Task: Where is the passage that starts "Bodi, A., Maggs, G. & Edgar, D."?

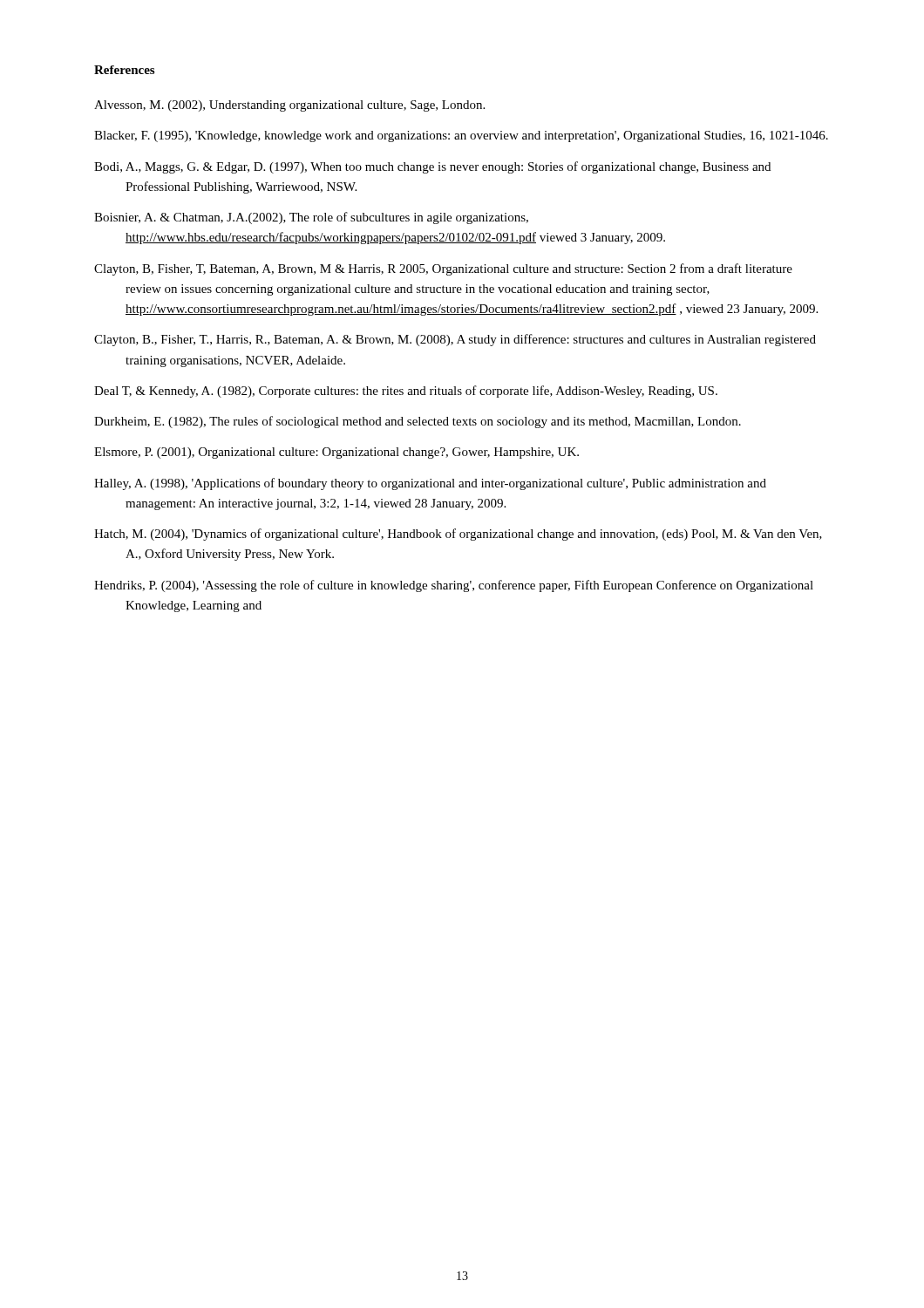Action: pyautogui.click(x=433, y=176)
